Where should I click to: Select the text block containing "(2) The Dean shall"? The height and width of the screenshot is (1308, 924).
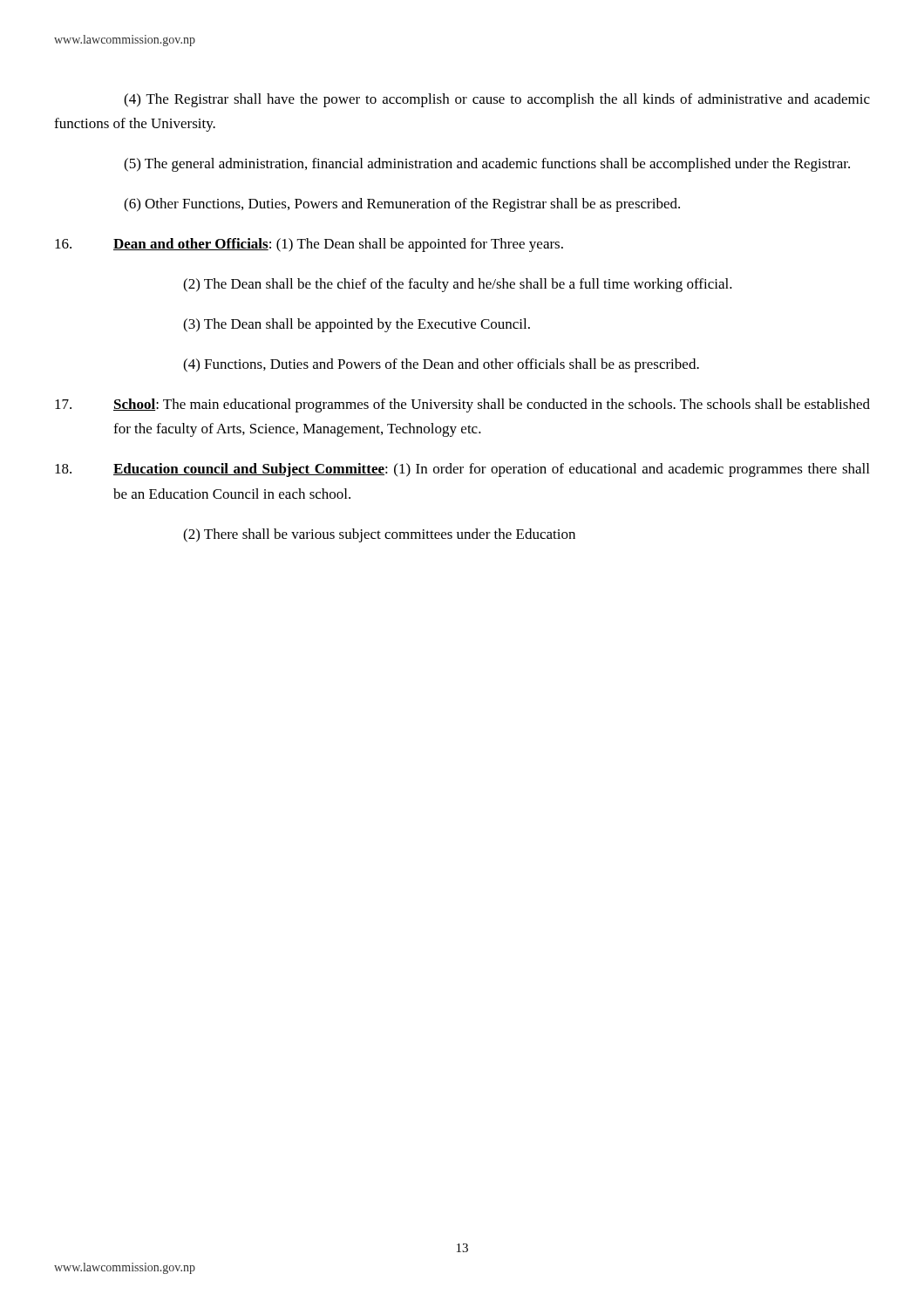[x=492, y=285]
